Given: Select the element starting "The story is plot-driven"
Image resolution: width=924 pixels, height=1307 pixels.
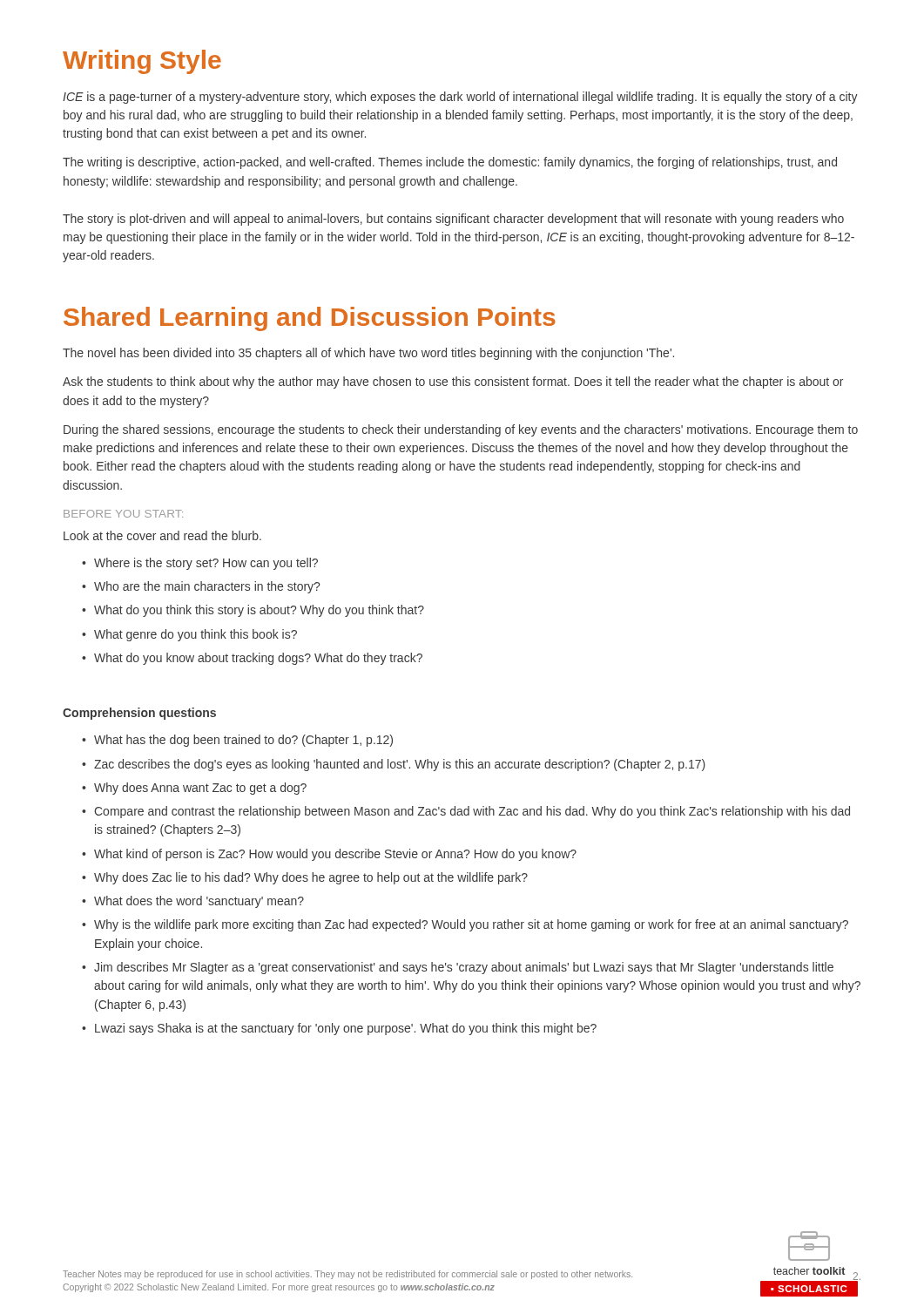Looking at the screenshot, I should pos(462,238).
